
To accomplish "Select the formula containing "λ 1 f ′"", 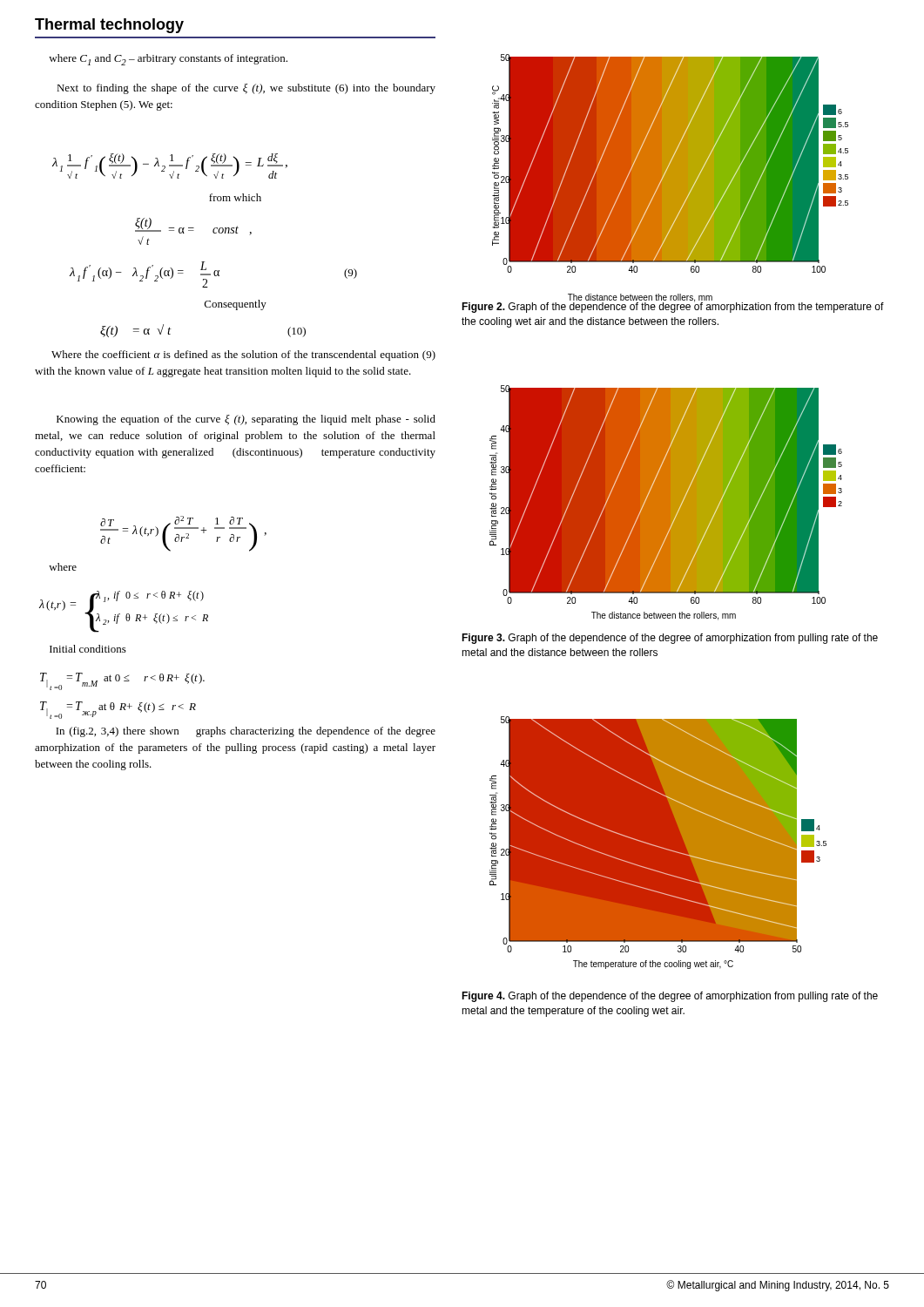I will click(213, 274).
